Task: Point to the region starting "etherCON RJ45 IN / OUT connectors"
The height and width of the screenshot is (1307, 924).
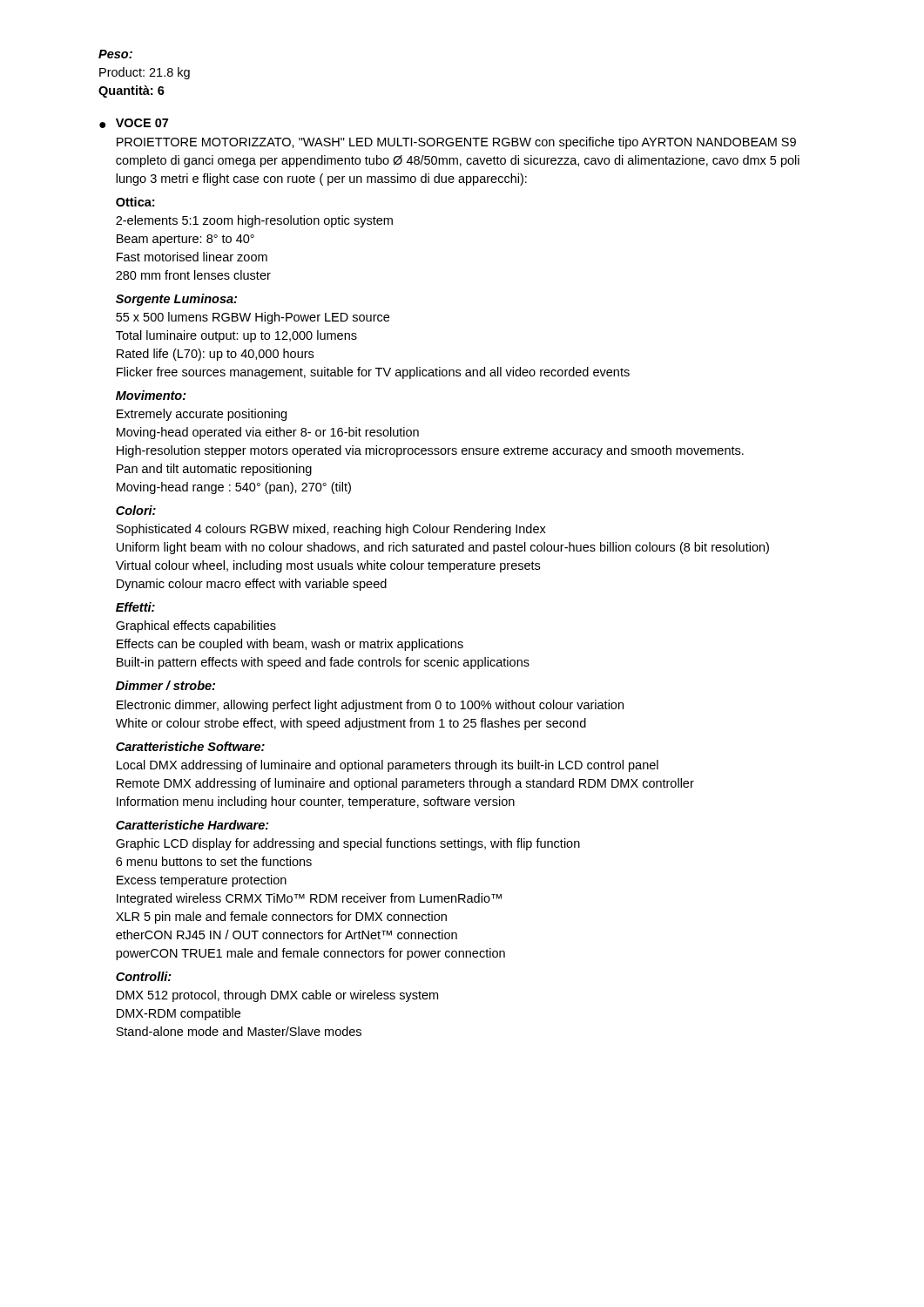Action: (468, 935)
